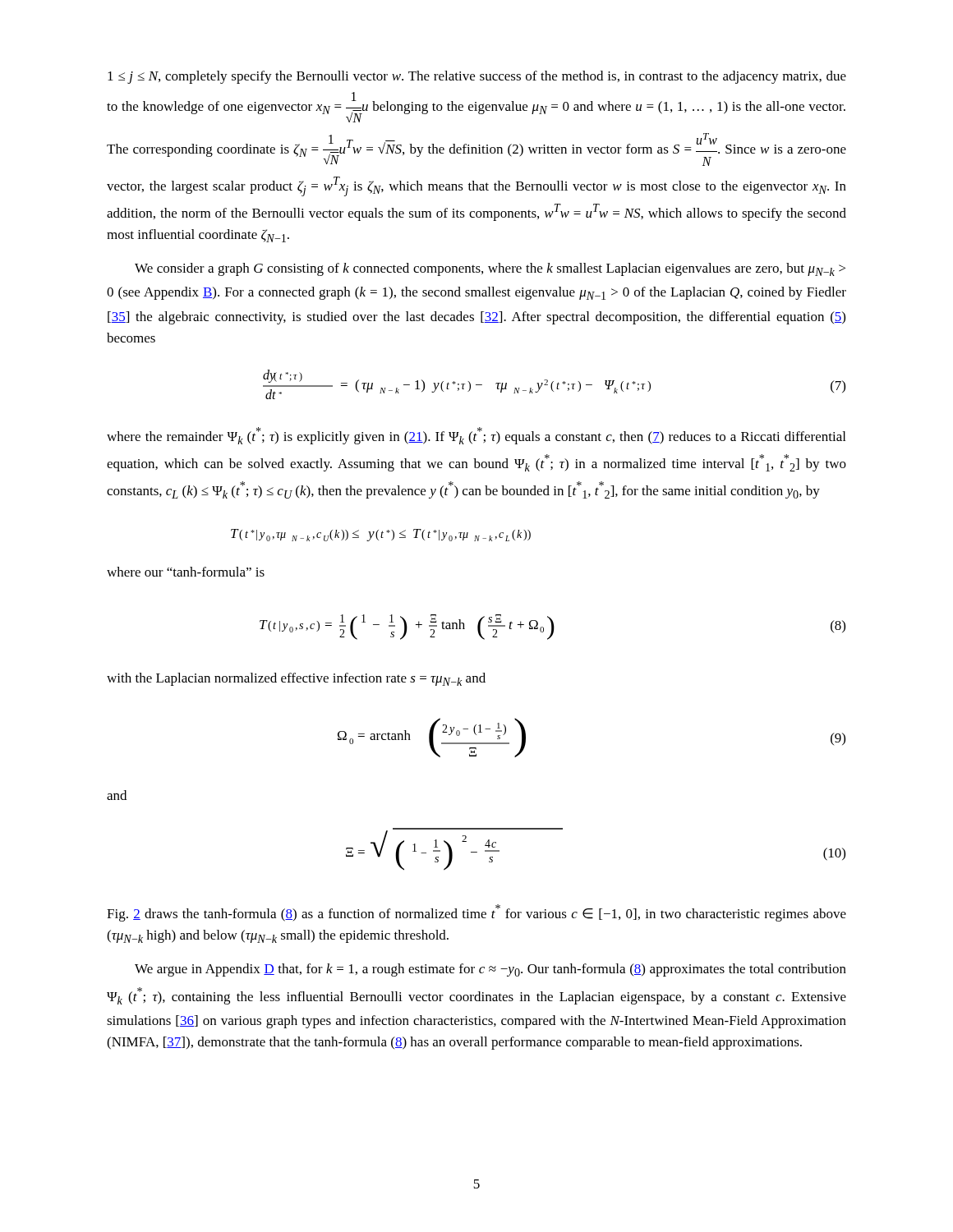
Task: Select the formula that says "dy ( t * ; τ ) dt"
Action: tap(476, 386)
